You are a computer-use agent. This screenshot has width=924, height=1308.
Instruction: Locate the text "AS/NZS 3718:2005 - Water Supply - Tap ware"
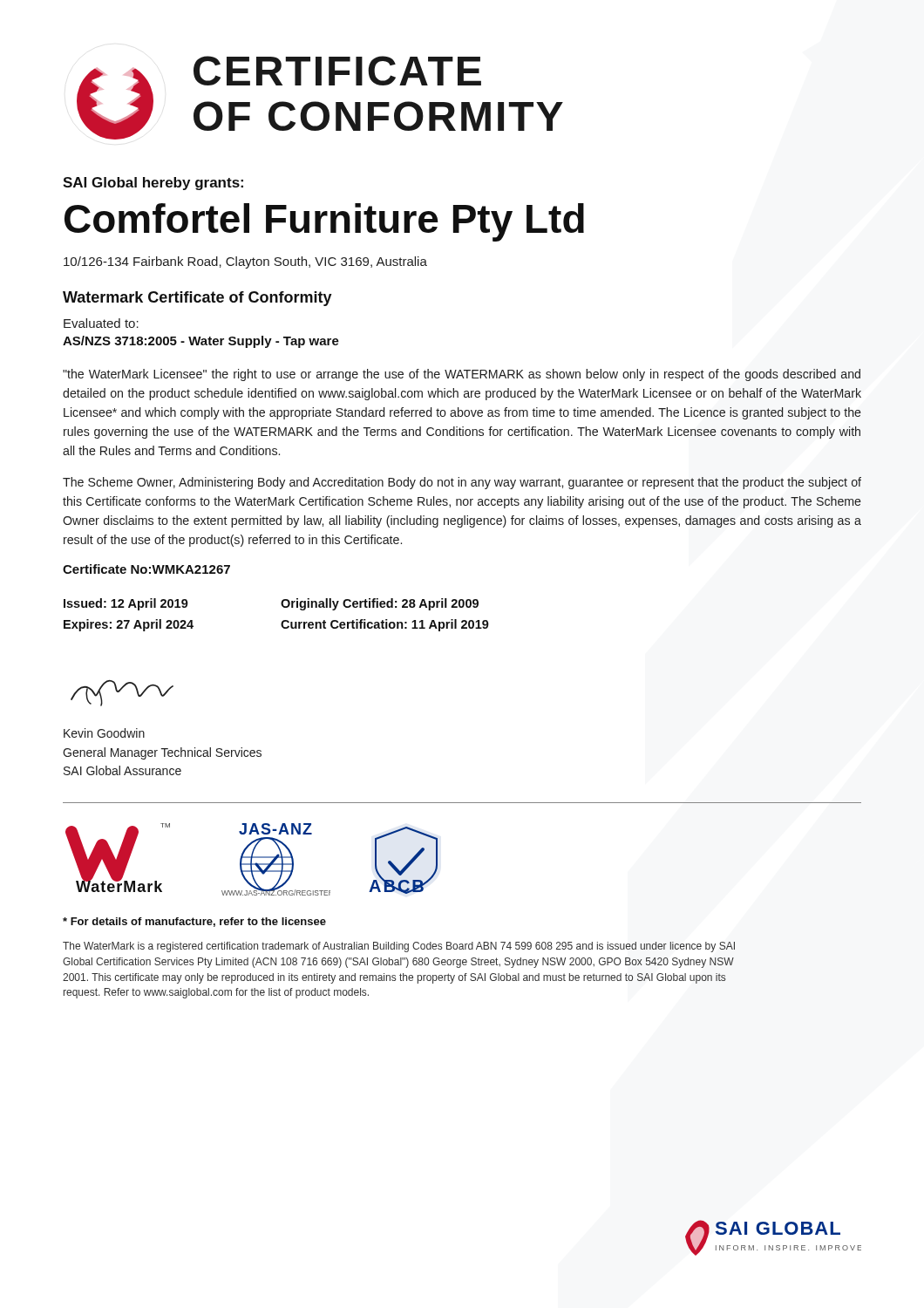pyautogui.click(x=201, y=340)
